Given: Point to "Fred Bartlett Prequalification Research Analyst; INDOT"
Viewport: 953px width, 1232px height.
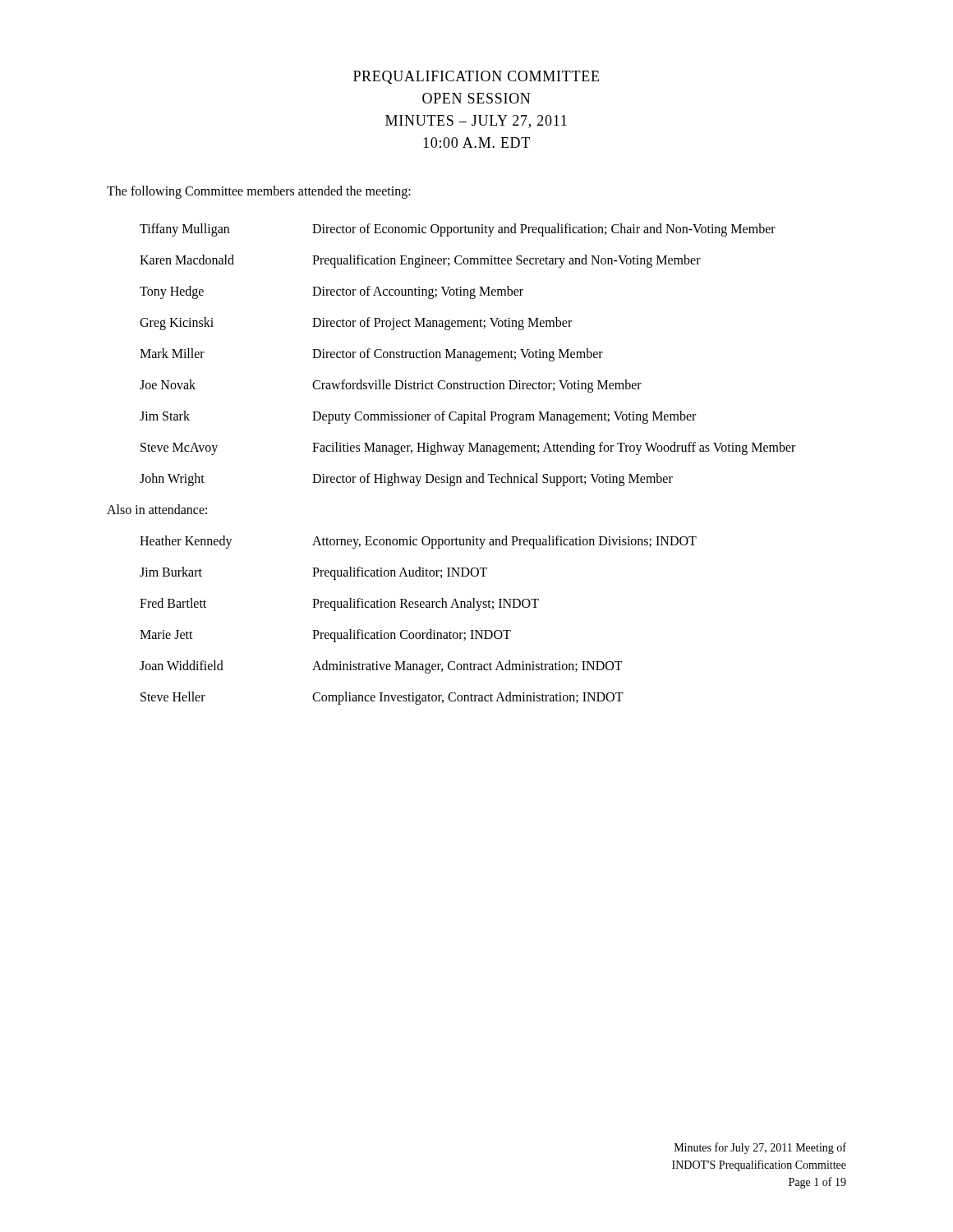Looking at the screenshot, I should [476, 604].
